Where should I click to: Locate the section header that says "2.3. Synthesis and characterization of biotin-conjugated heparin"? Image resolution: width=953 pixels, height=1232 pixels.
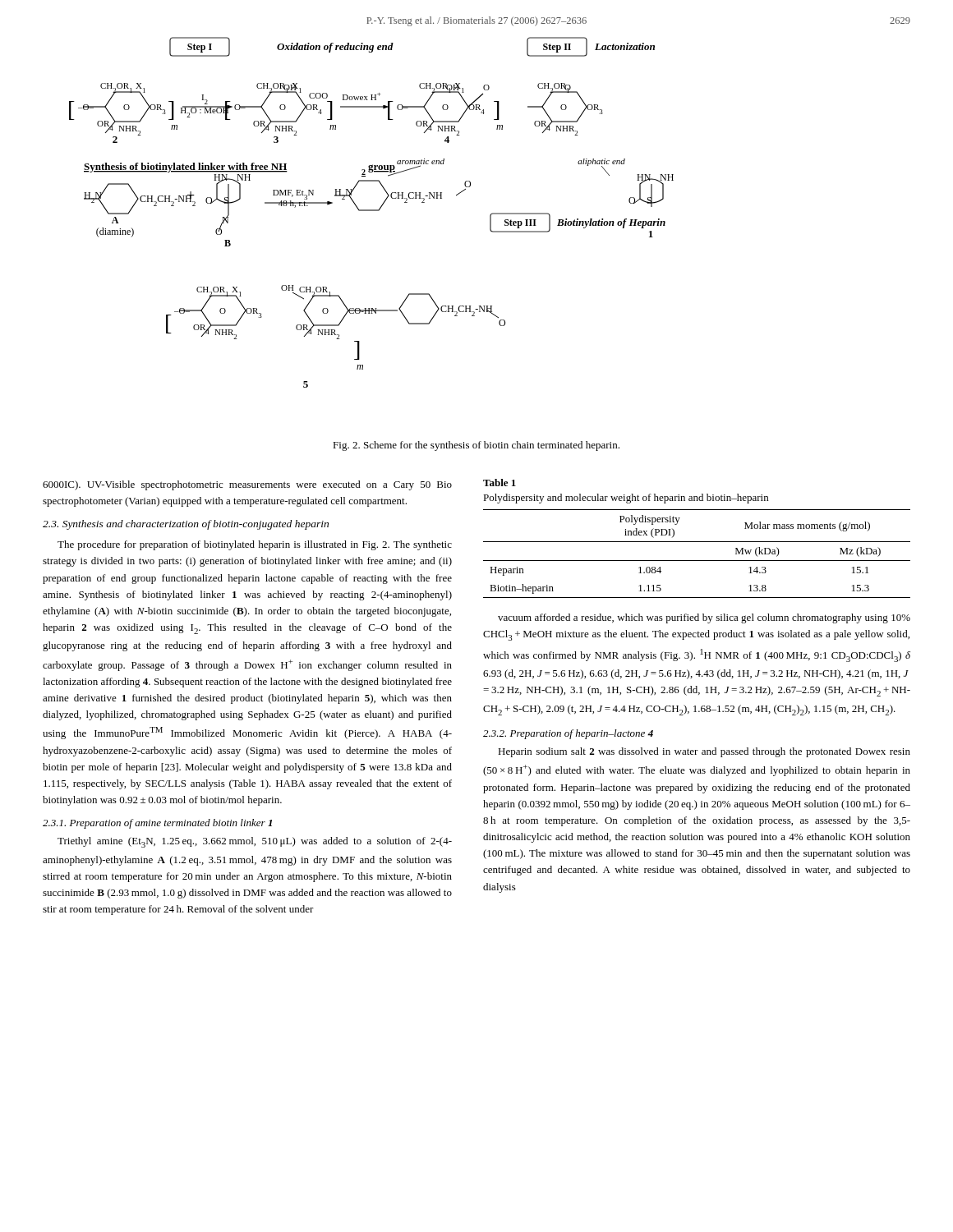186,524
